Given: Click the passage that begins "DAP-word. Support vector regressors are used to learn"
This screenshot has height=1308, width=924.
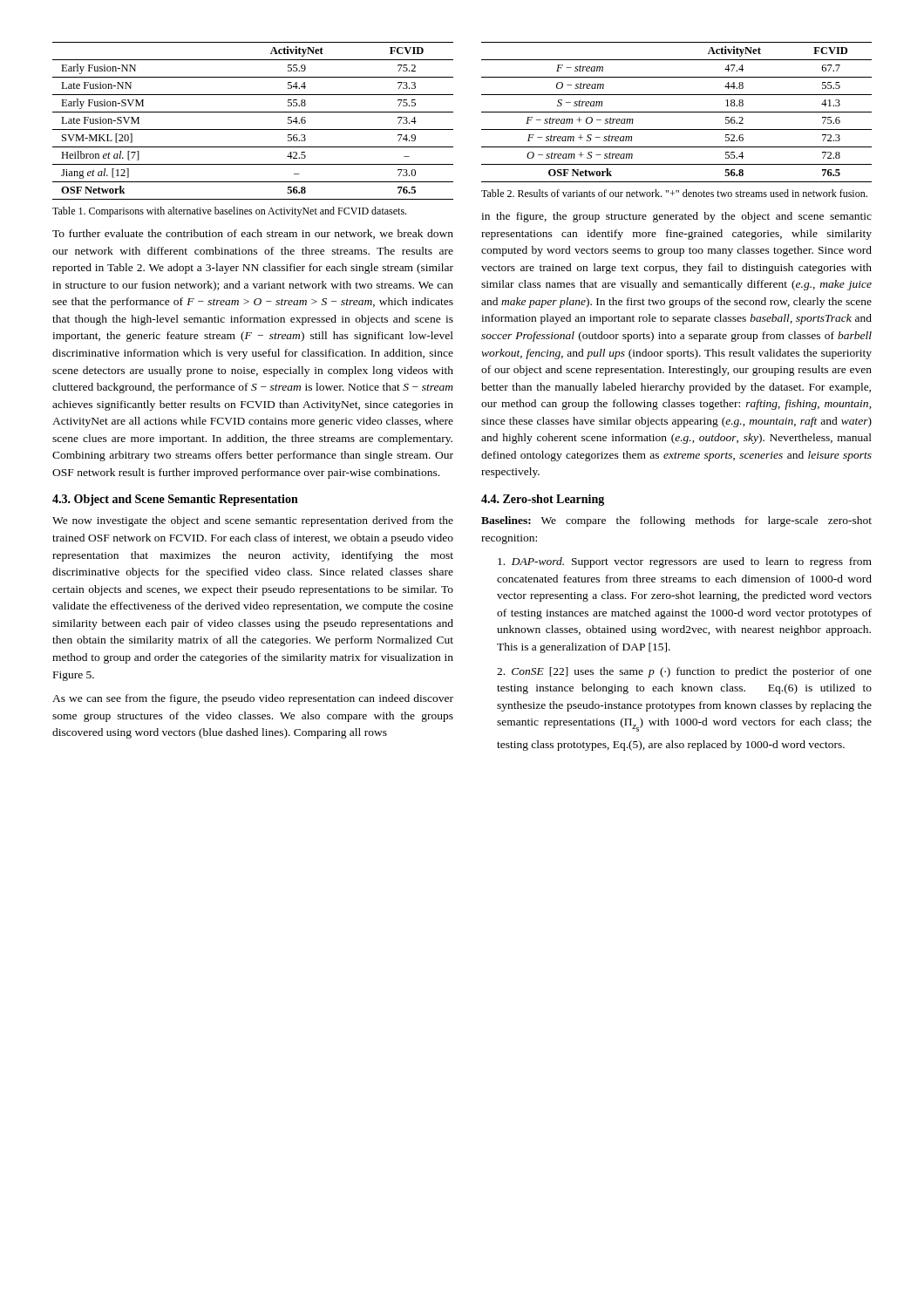Looking at the screenshot, I should click(684, 604).
